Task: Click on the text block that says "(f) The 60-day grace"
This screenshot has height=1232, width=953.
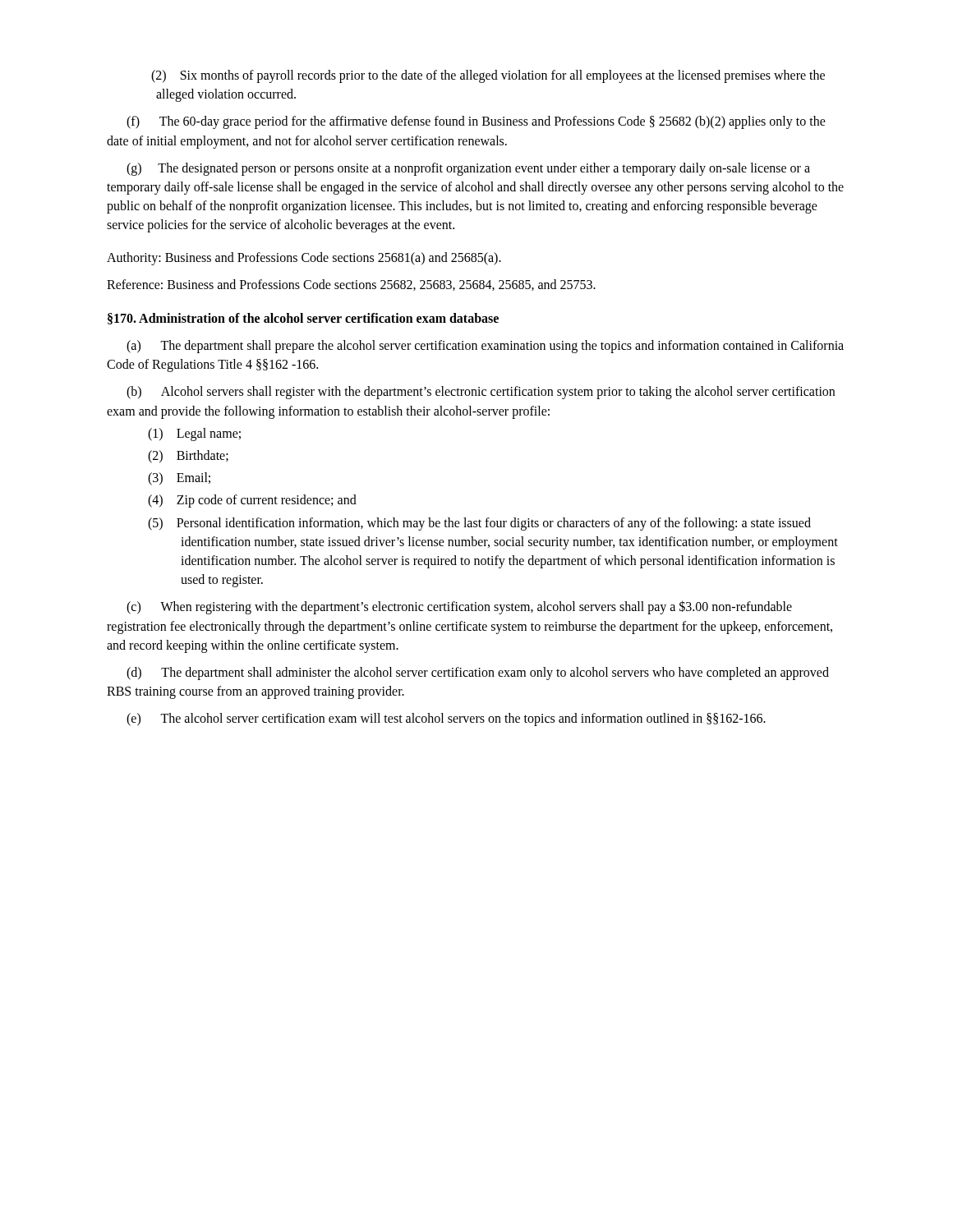Action: pyautogui.click(x=466, y=131)
